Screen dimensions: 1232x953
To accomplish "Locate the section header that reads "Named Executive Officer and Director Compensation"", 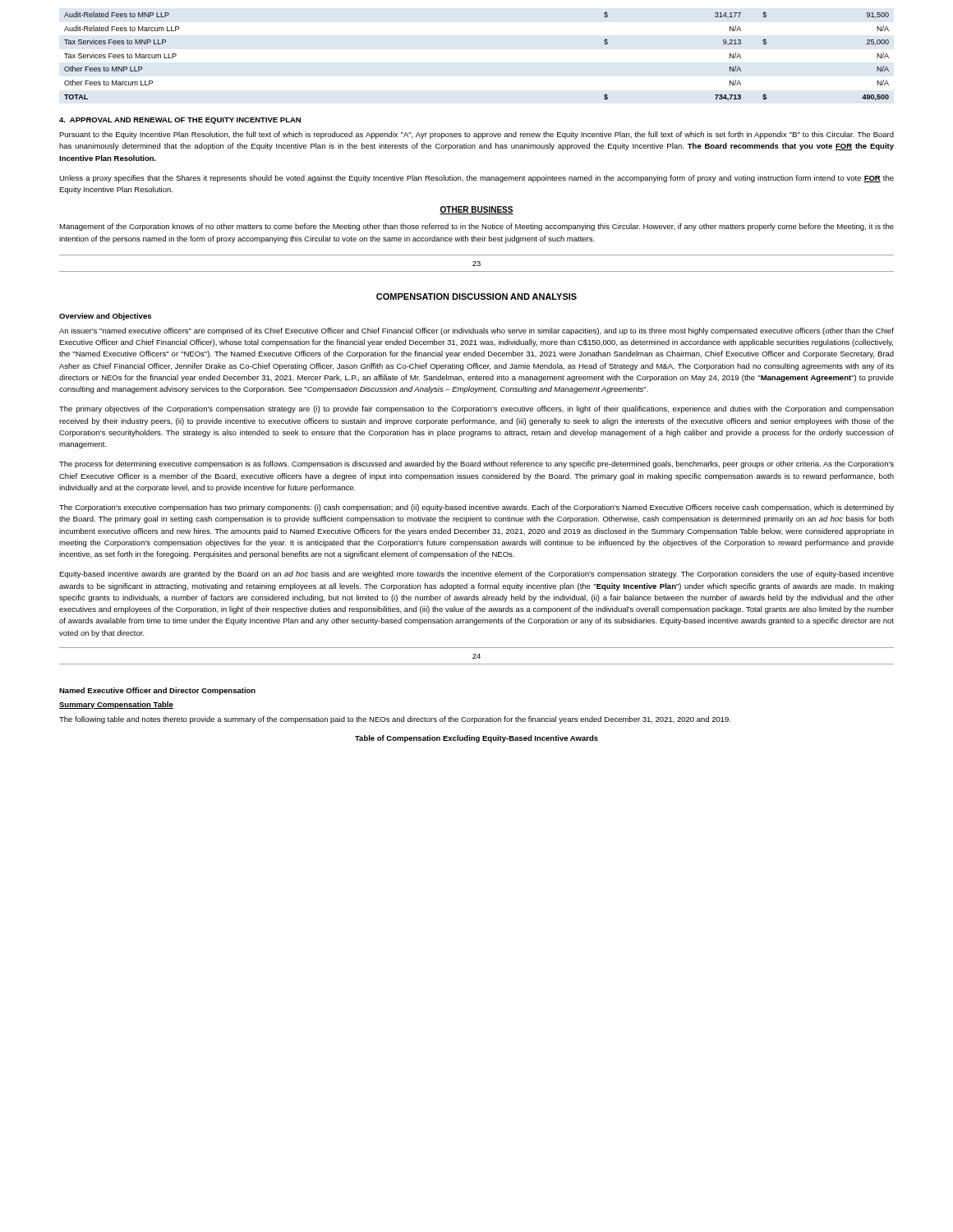I will pyautogui.click(x=157, y=690).
